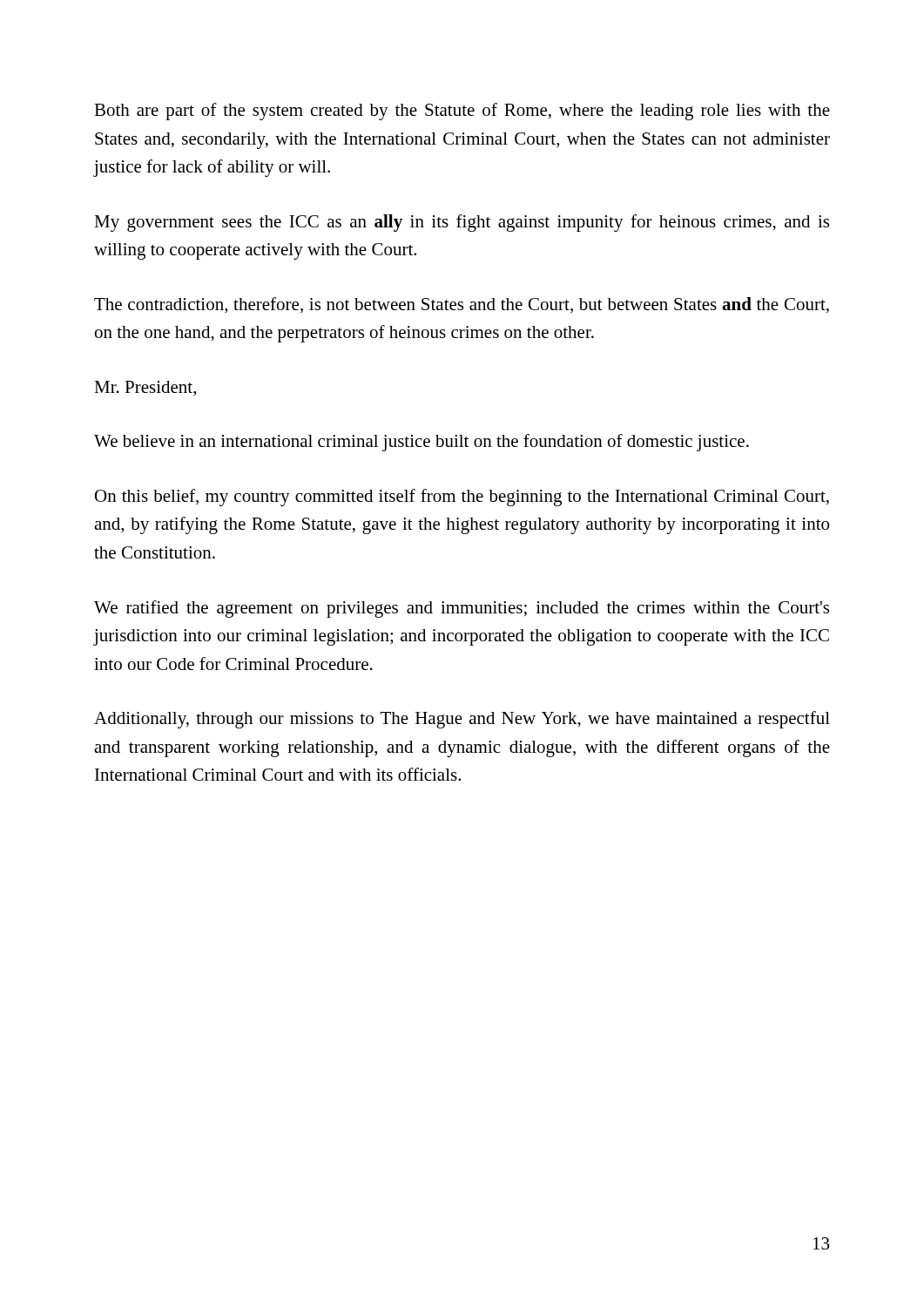Point to the block beginning "We ratified the agreement on privileges and"
924x1307 pixels.
[462, 635]
